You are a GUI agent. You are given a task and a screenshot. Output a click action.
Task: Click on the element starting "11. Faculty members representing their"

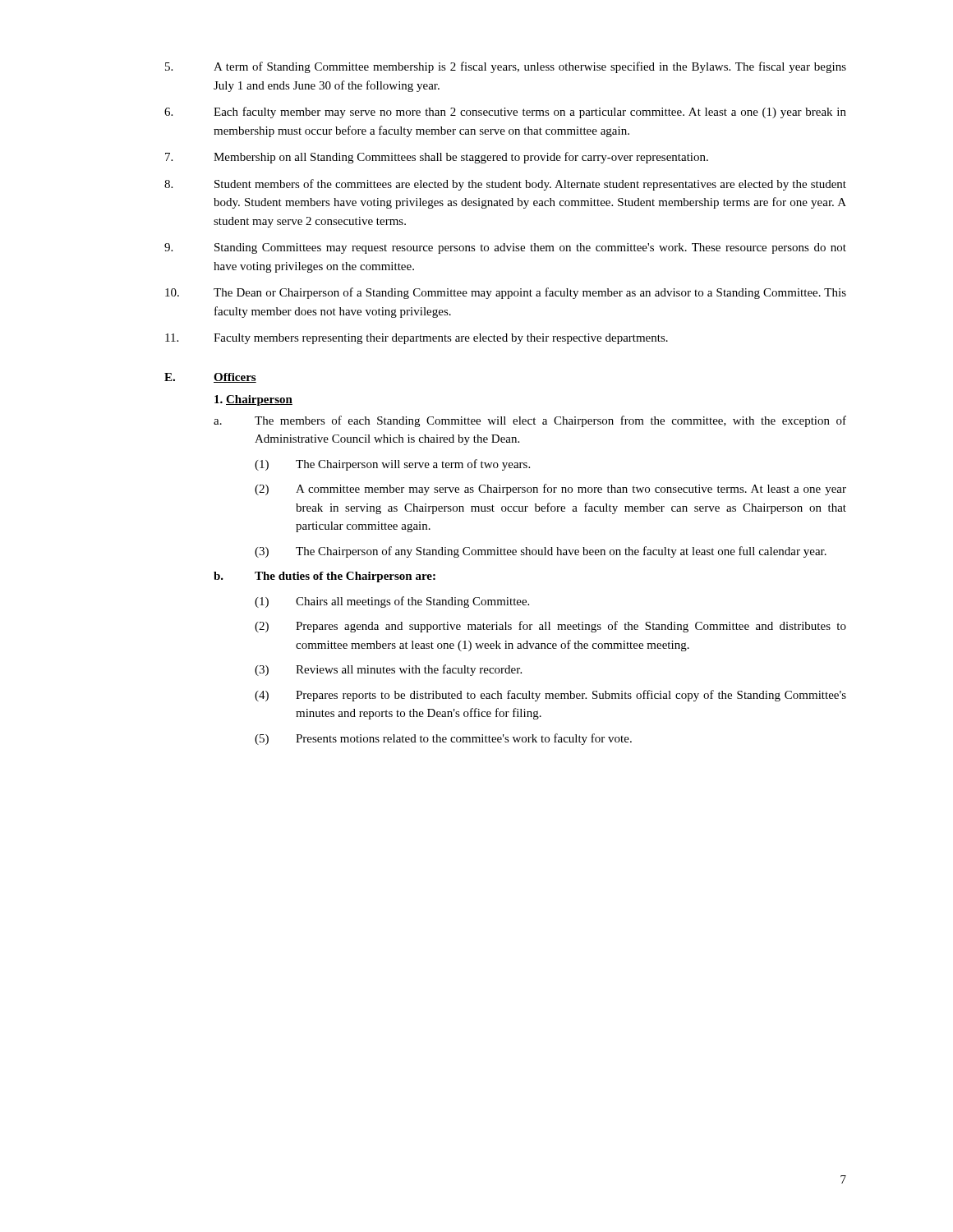coord(505,338)
